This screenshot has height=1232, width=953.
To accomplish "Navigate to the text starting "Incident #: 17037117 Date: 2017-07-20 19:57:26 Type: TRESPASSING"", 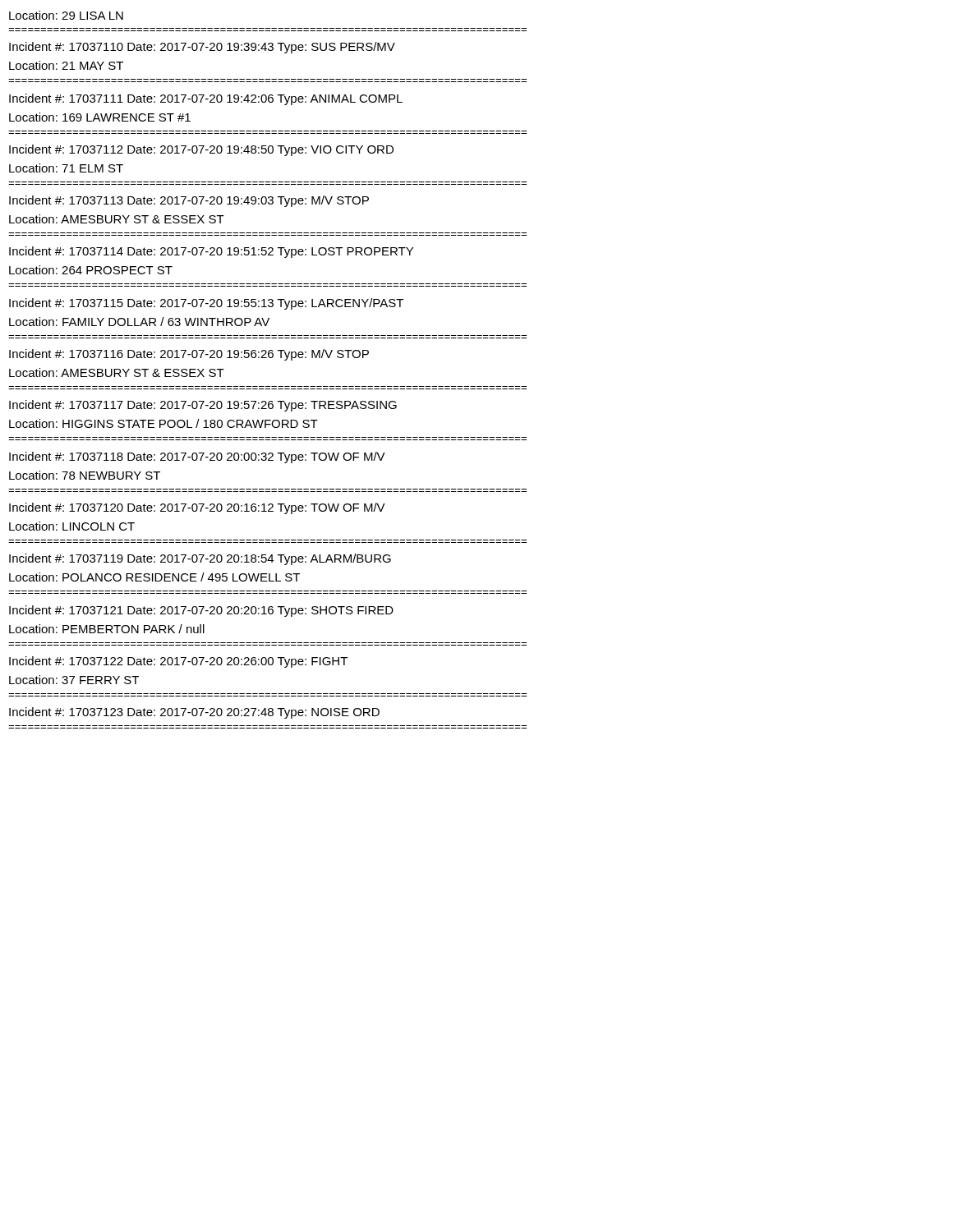I will click(x=203, y=406).
